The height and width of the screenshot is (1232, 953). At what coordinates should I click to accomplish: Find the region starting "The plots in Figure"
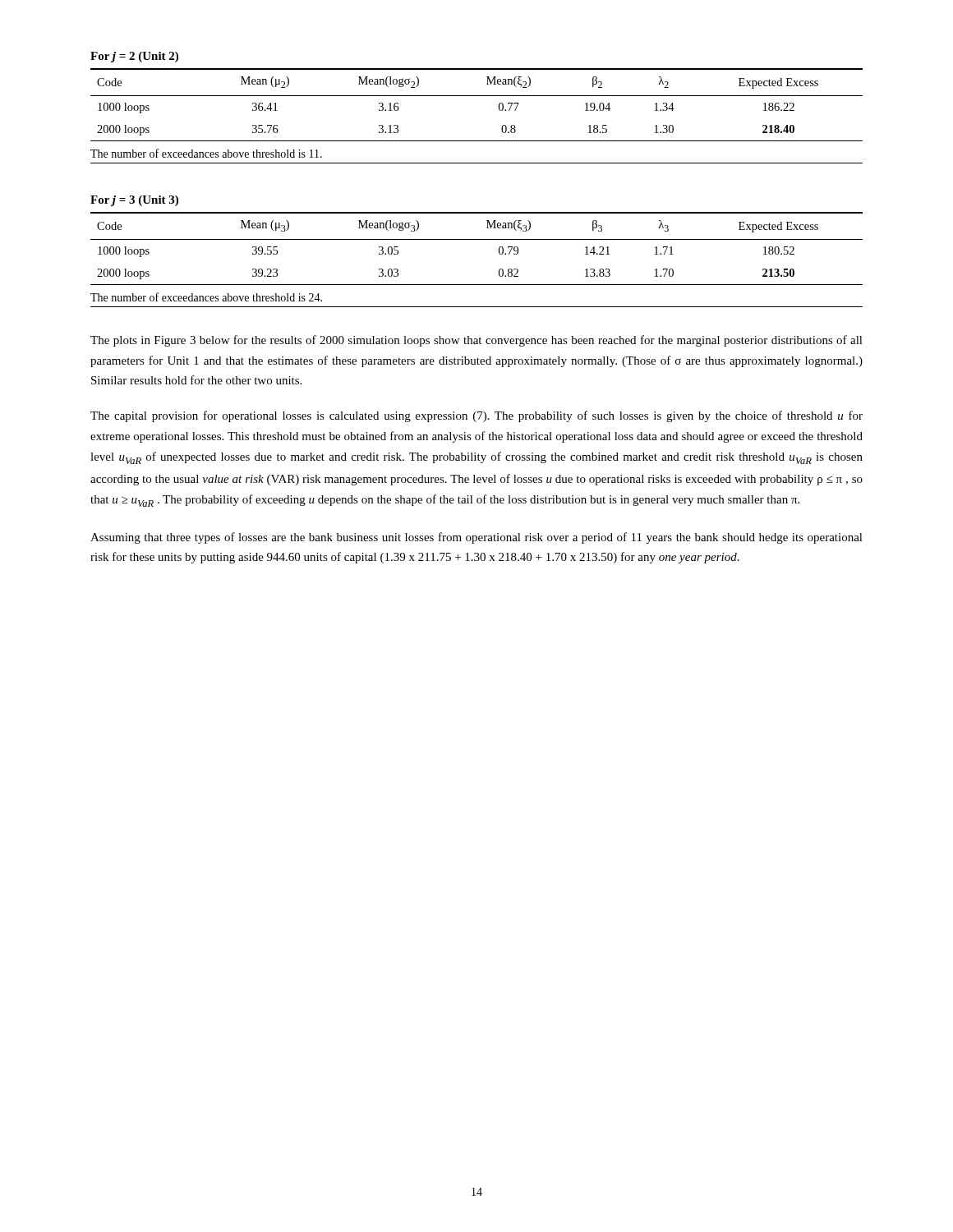point(476,360)
